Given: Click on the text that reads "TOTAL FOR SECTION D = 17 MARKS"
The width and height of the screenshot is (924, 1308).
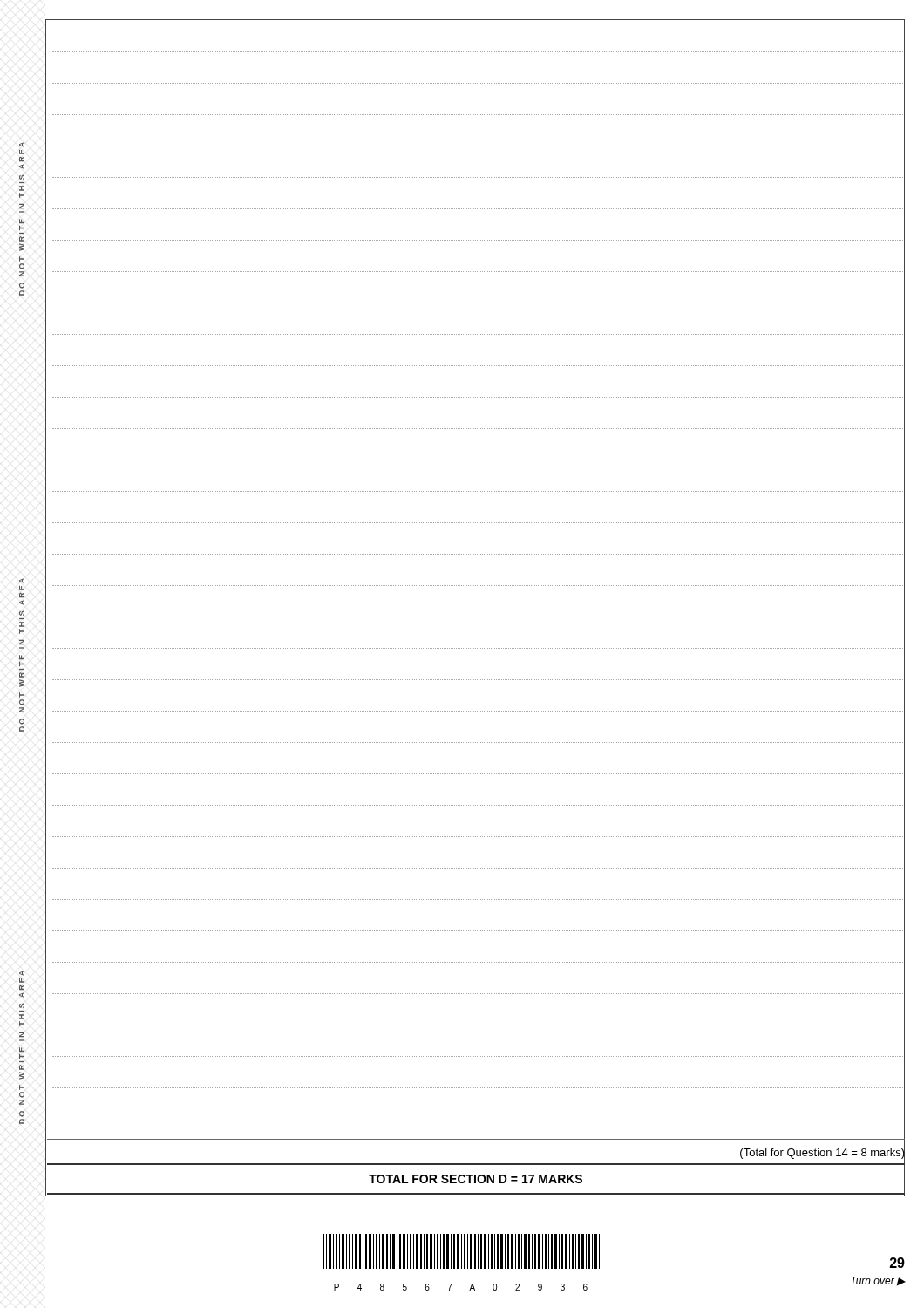Looking at the screenshot, I should 476,1179.
